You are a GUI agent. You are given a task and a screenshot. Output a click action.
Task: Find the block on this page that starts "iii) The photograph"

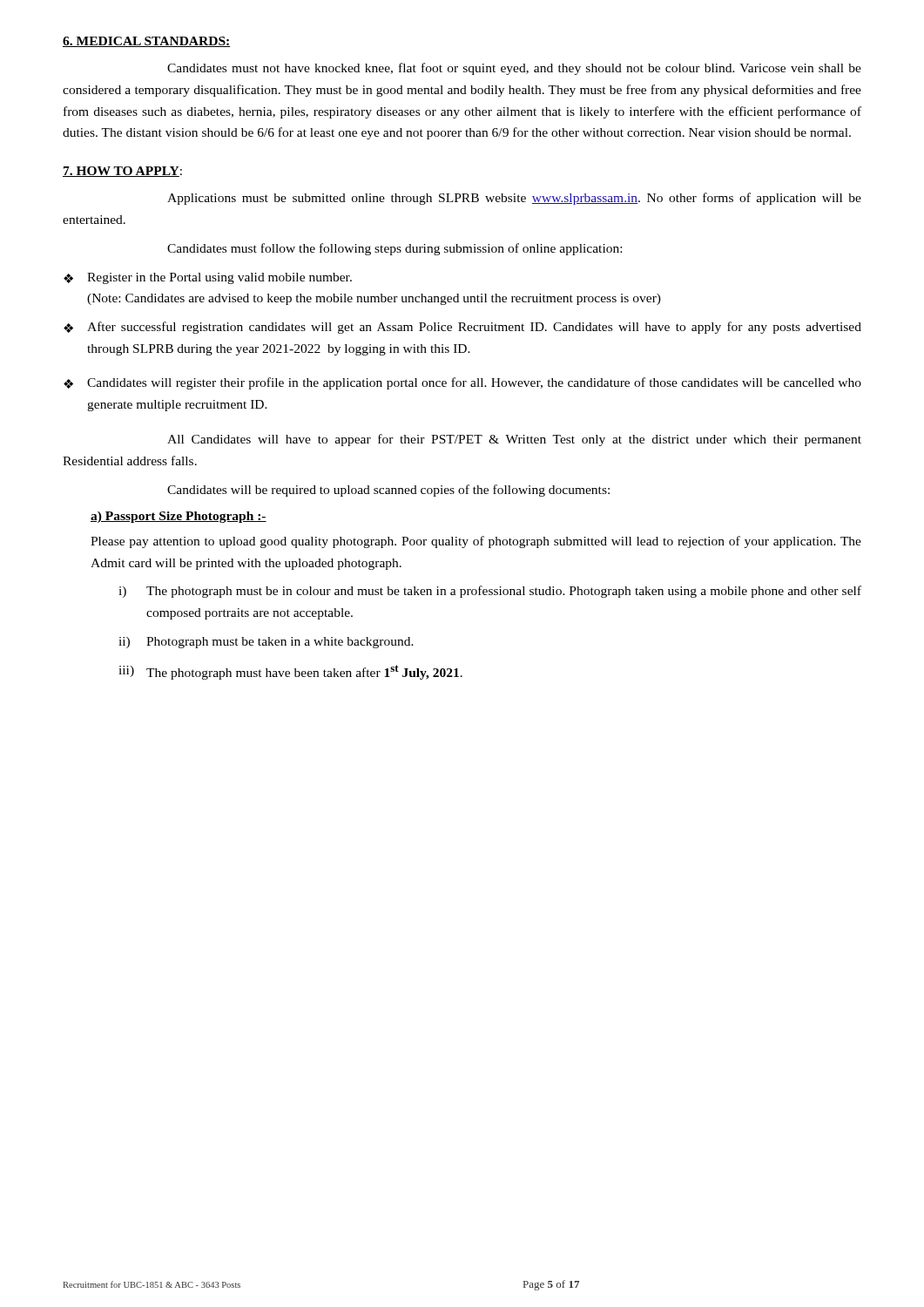290,672
